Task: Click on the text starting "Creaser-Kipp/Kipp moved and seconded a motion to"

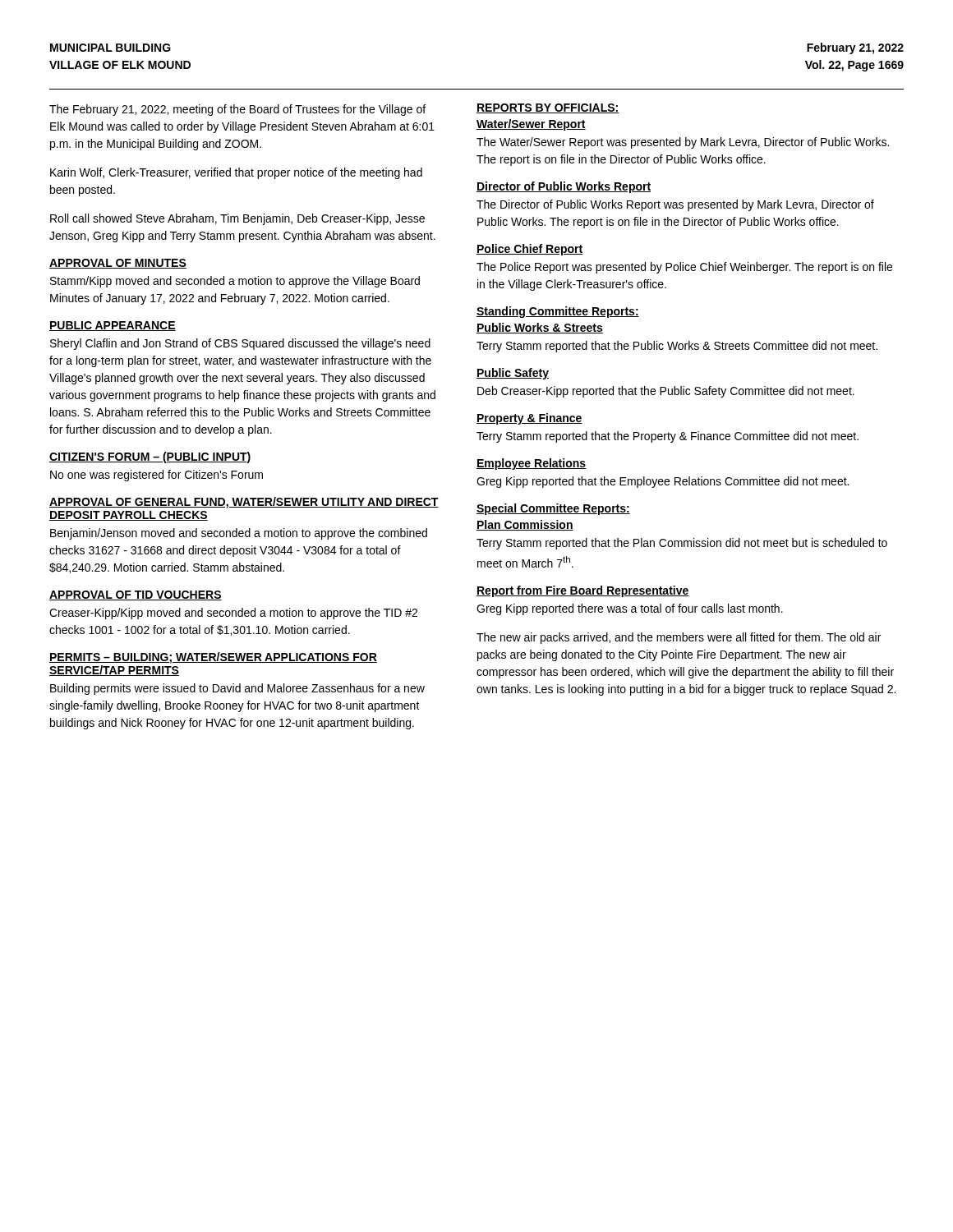Action: click(x=234, y=621)
